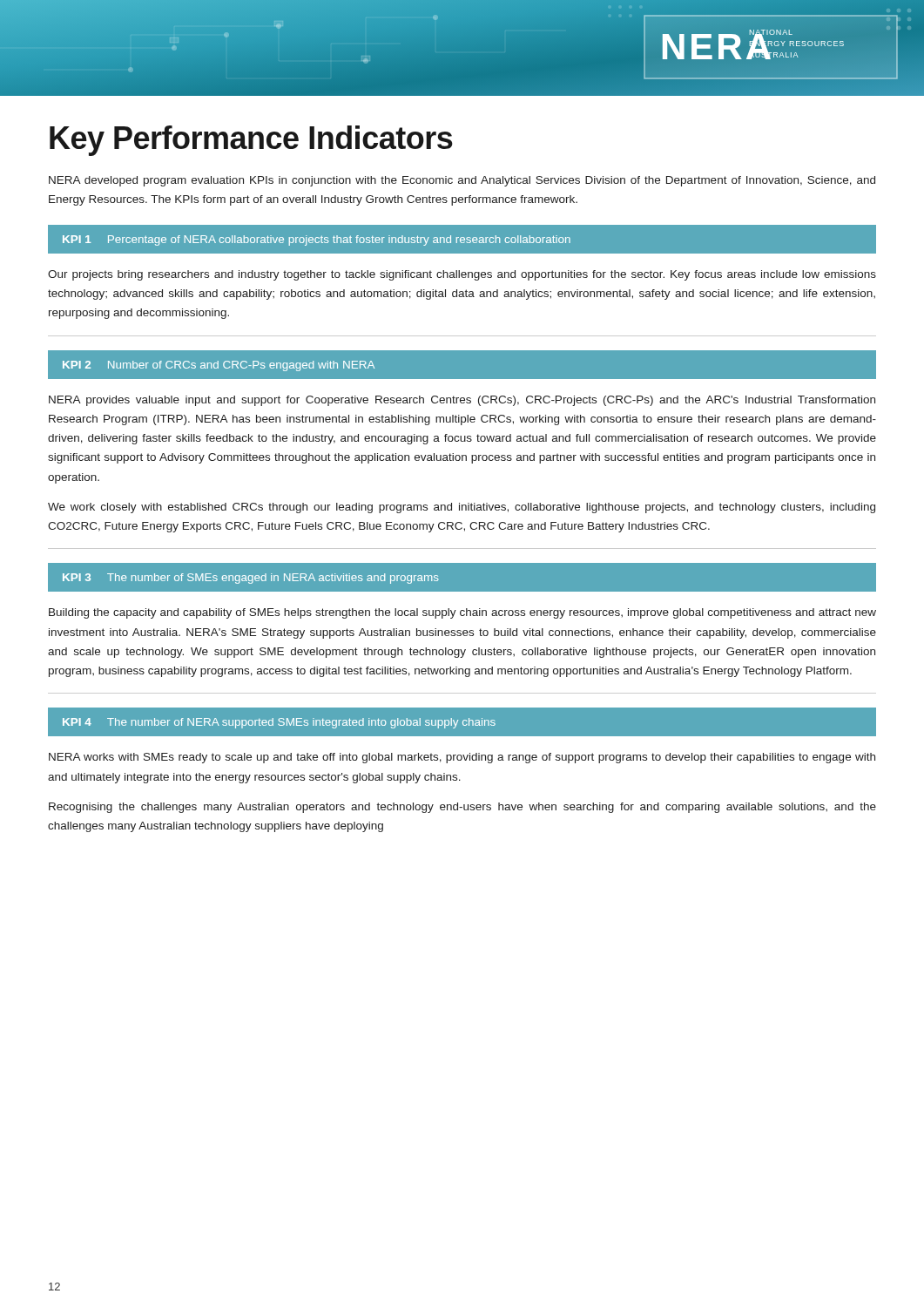Screen dimensions: 1307x924
Task: Click on the section header that reads "KPI 3 The number of SMEs engaged in"
Action: click(250, 578)
